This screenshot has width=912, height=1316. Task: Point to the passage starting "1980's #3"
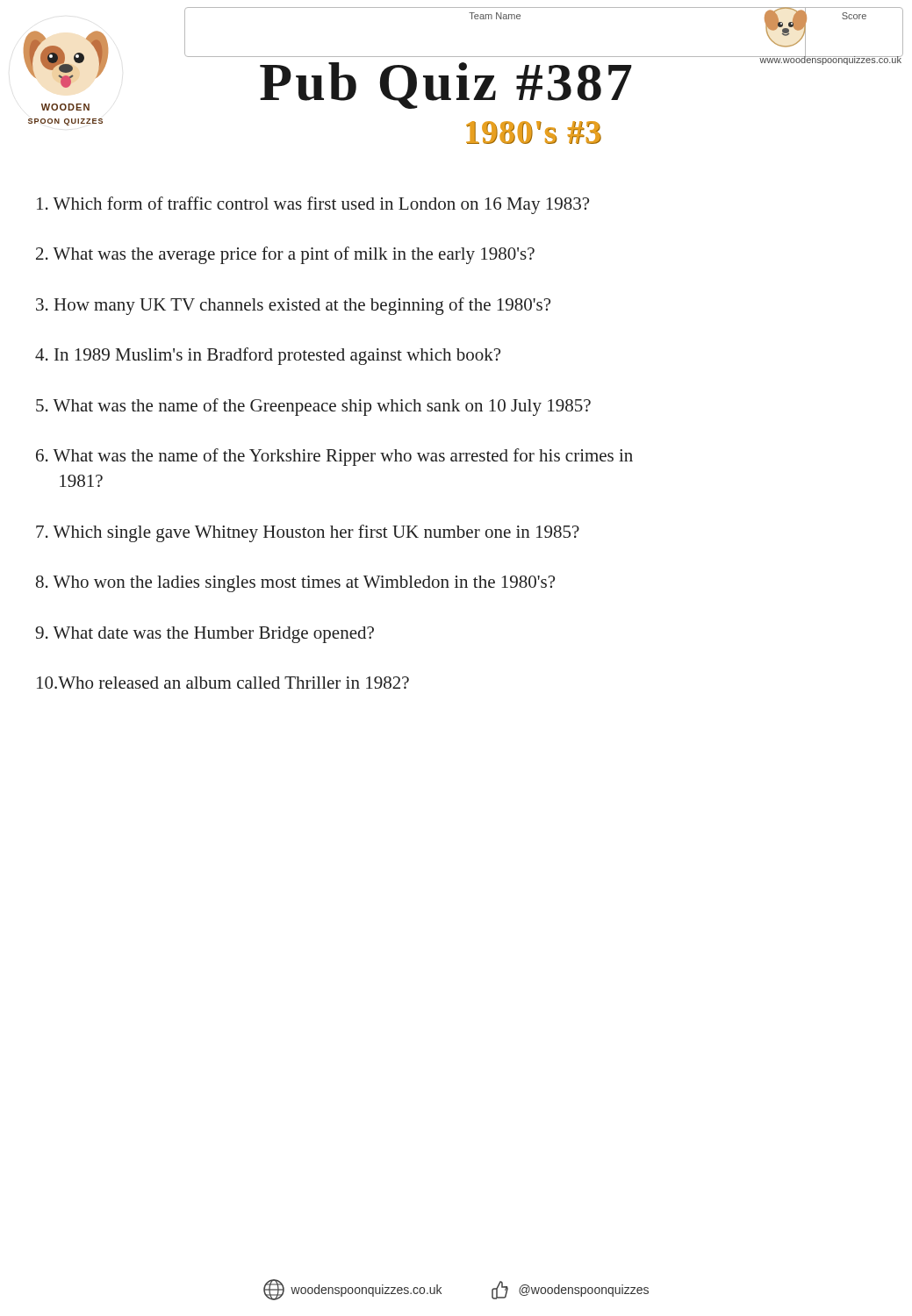coord(533,132)
